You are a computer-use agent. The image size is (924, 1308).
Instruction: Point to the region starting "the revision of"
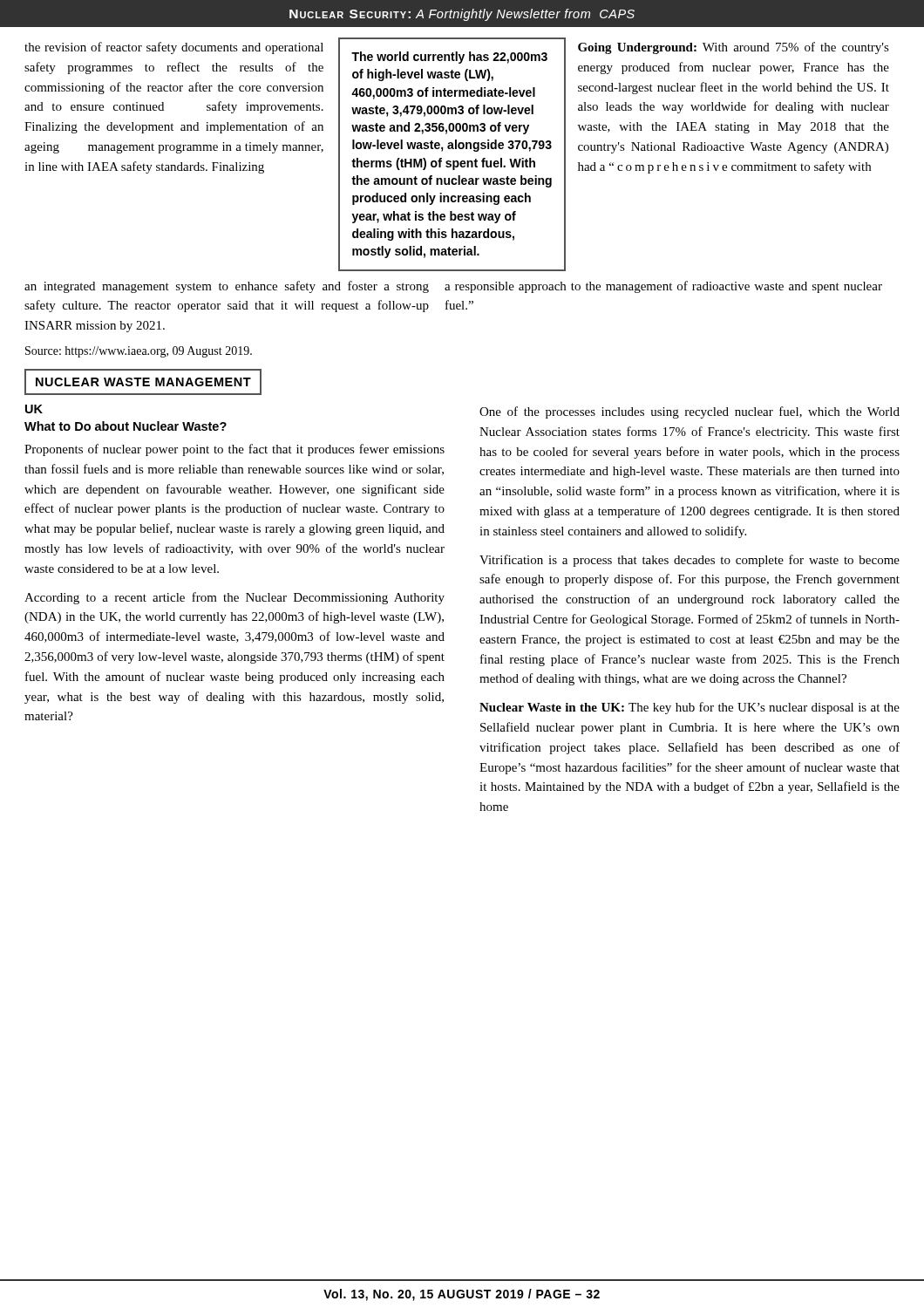pos(174,107)
